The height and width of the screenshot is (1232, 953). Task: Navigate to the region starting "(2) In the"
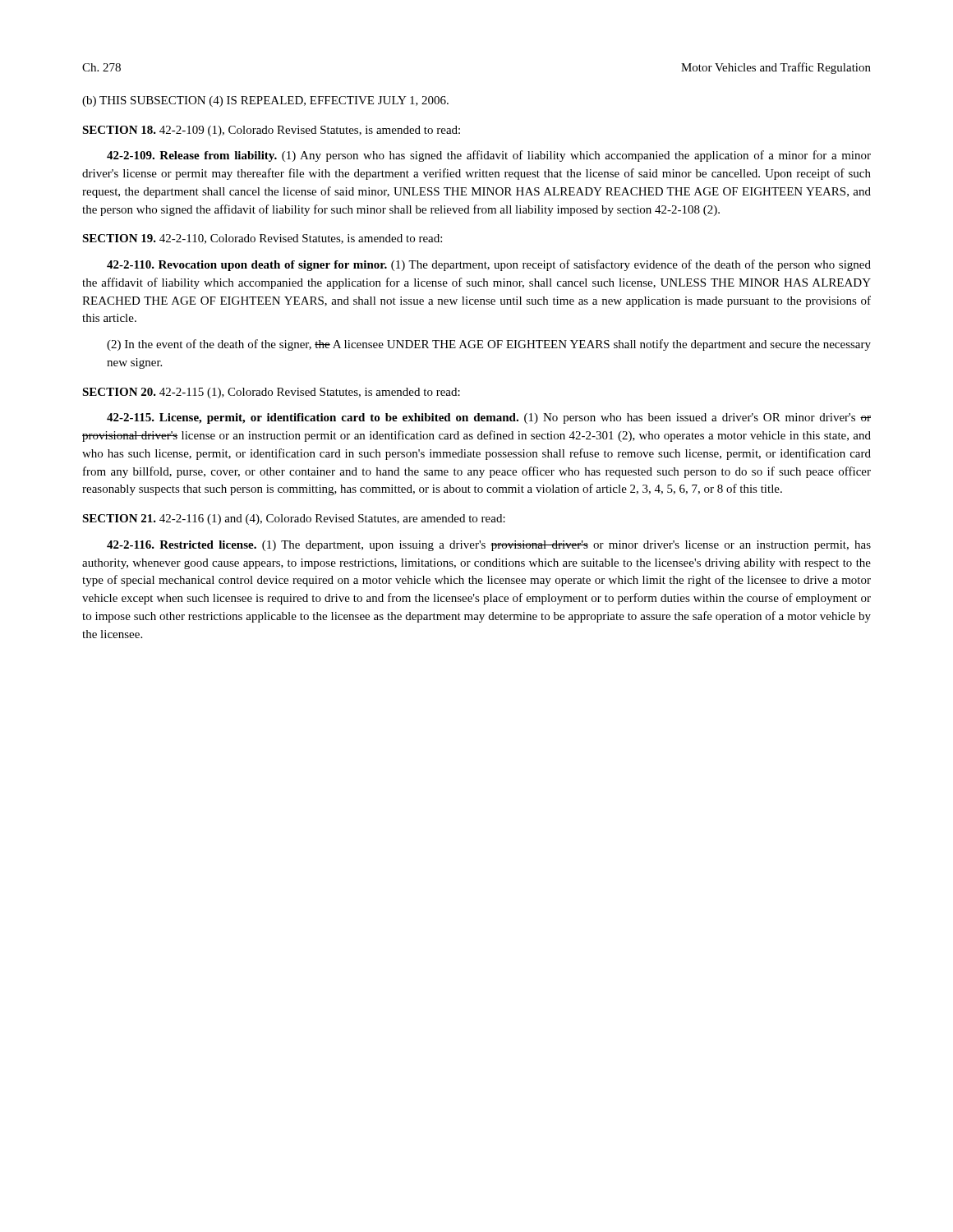pyautogui.click(x=489, y=353)
